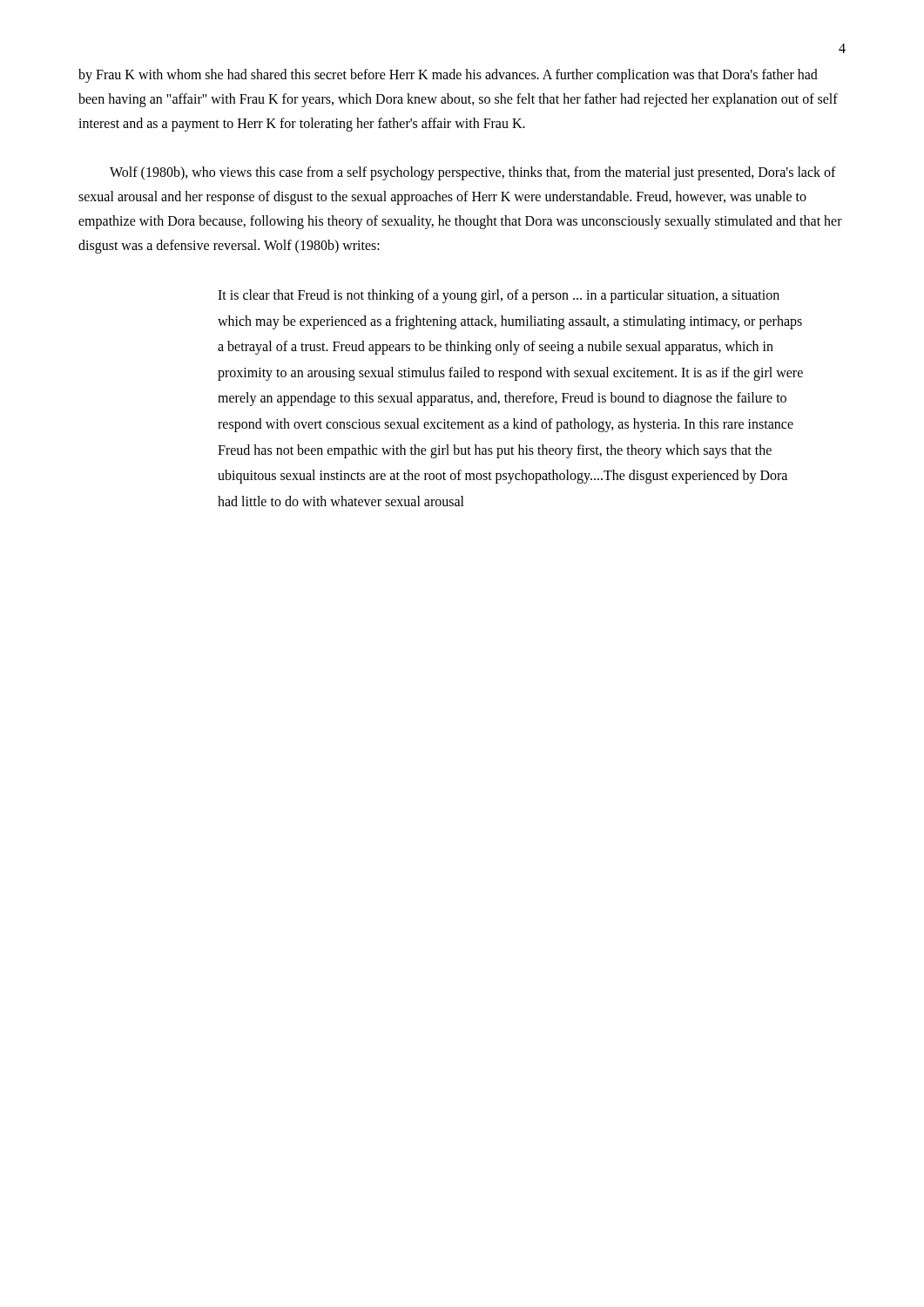Select the text block that reads "It is clear that Freud is not thinking"
Screen dimensions: 1307x924
[x=514, y=398]
